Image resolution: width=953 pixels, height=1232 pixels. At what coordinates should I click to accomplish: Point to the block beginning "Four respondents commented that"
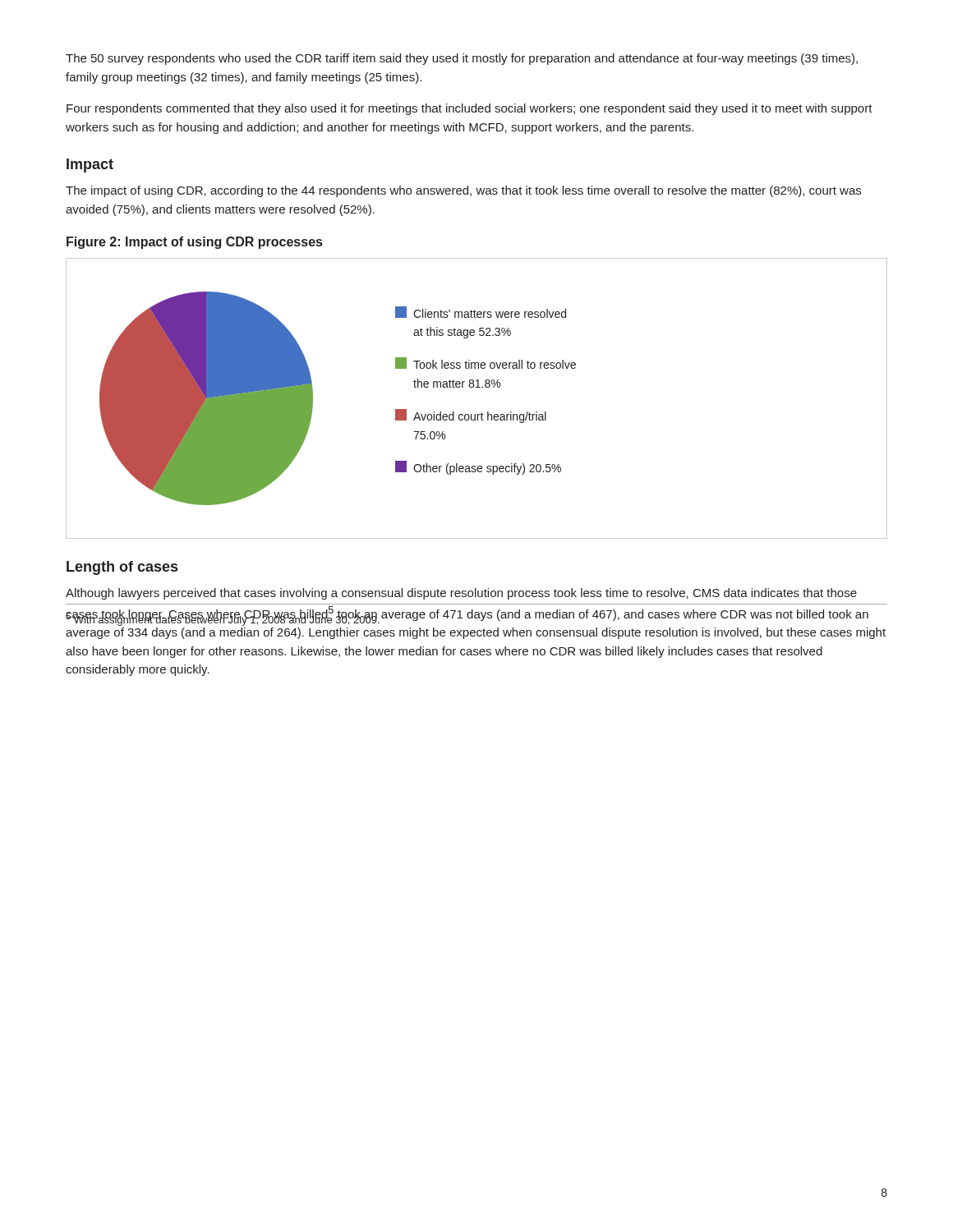click(x=469, y=117)
